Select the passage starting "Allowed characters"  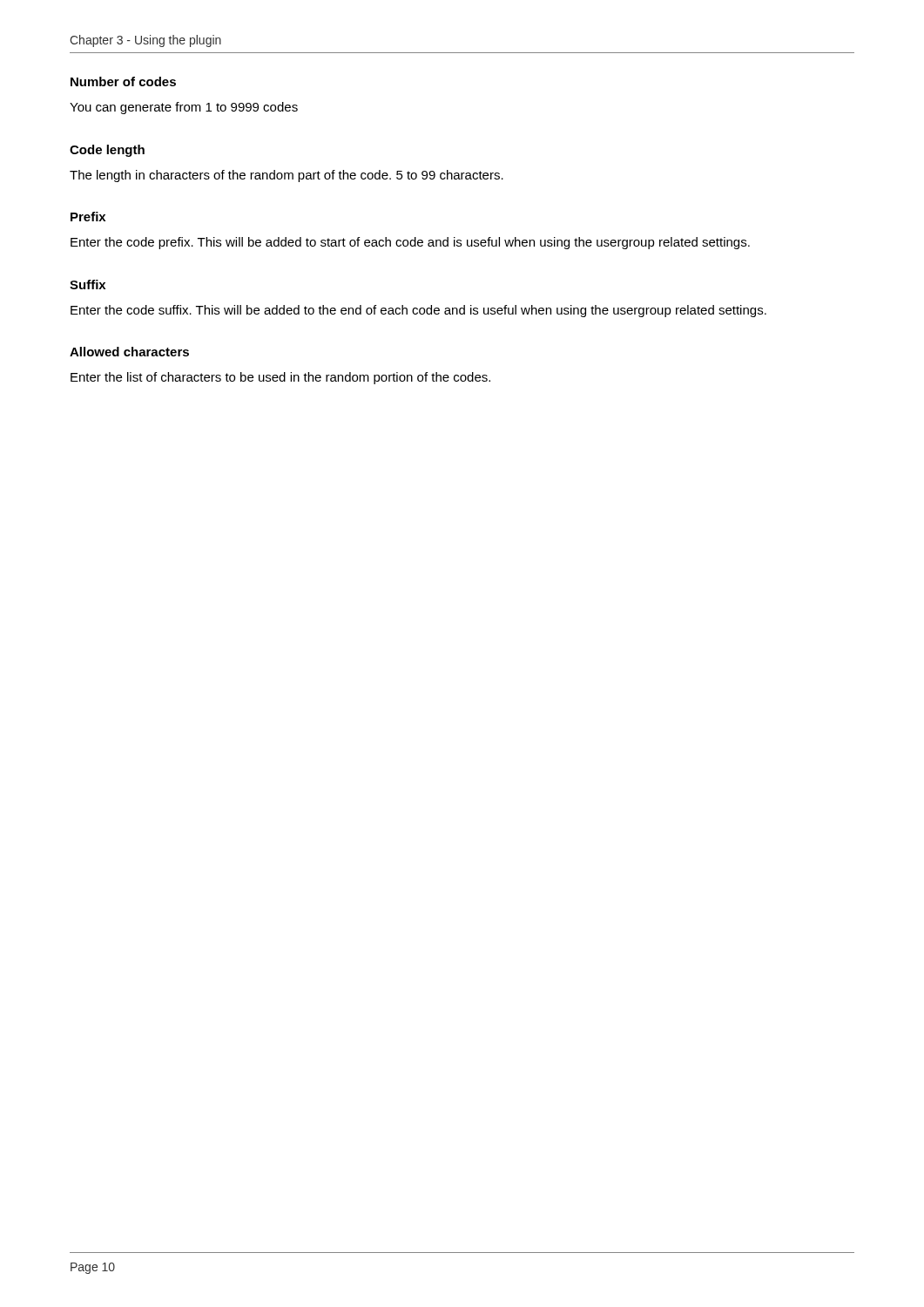pos(130,352)
